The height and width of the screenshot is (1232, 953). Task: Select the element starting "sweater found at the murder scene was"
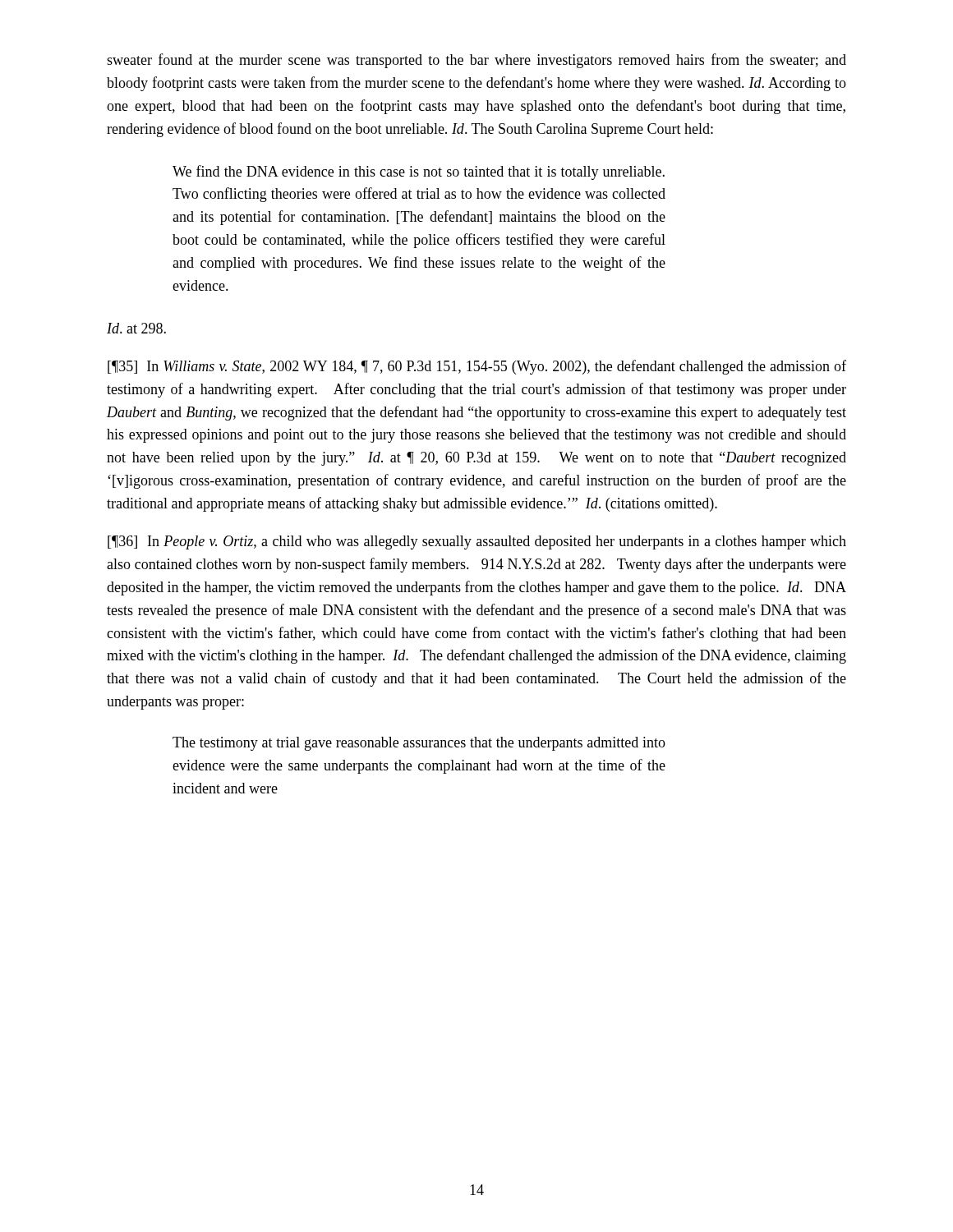pyautogui.click(x=476, y=94)
